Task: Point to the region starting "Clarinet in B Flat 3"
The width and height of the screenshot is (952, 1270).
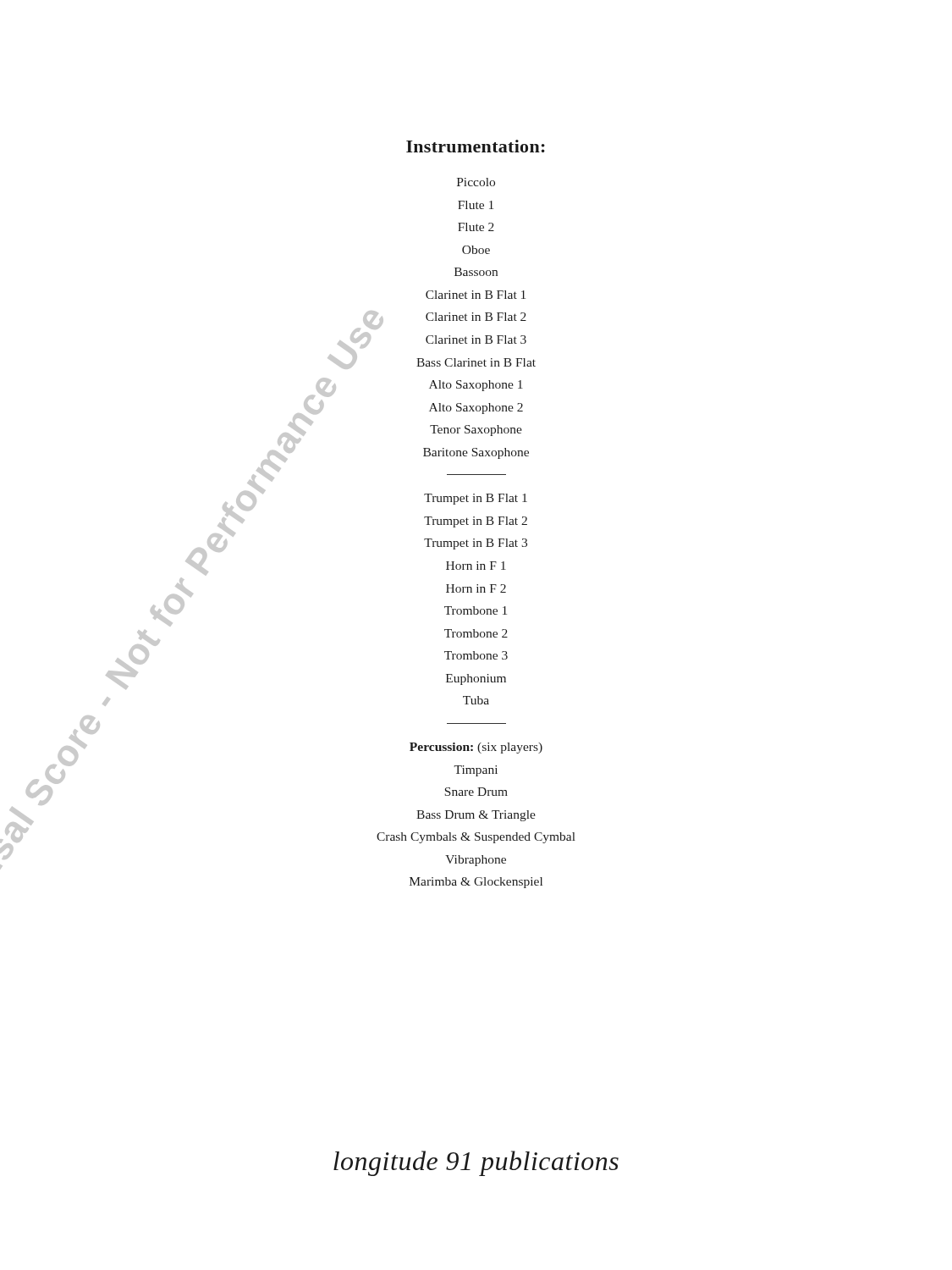Action: click(x=476, y=339)
